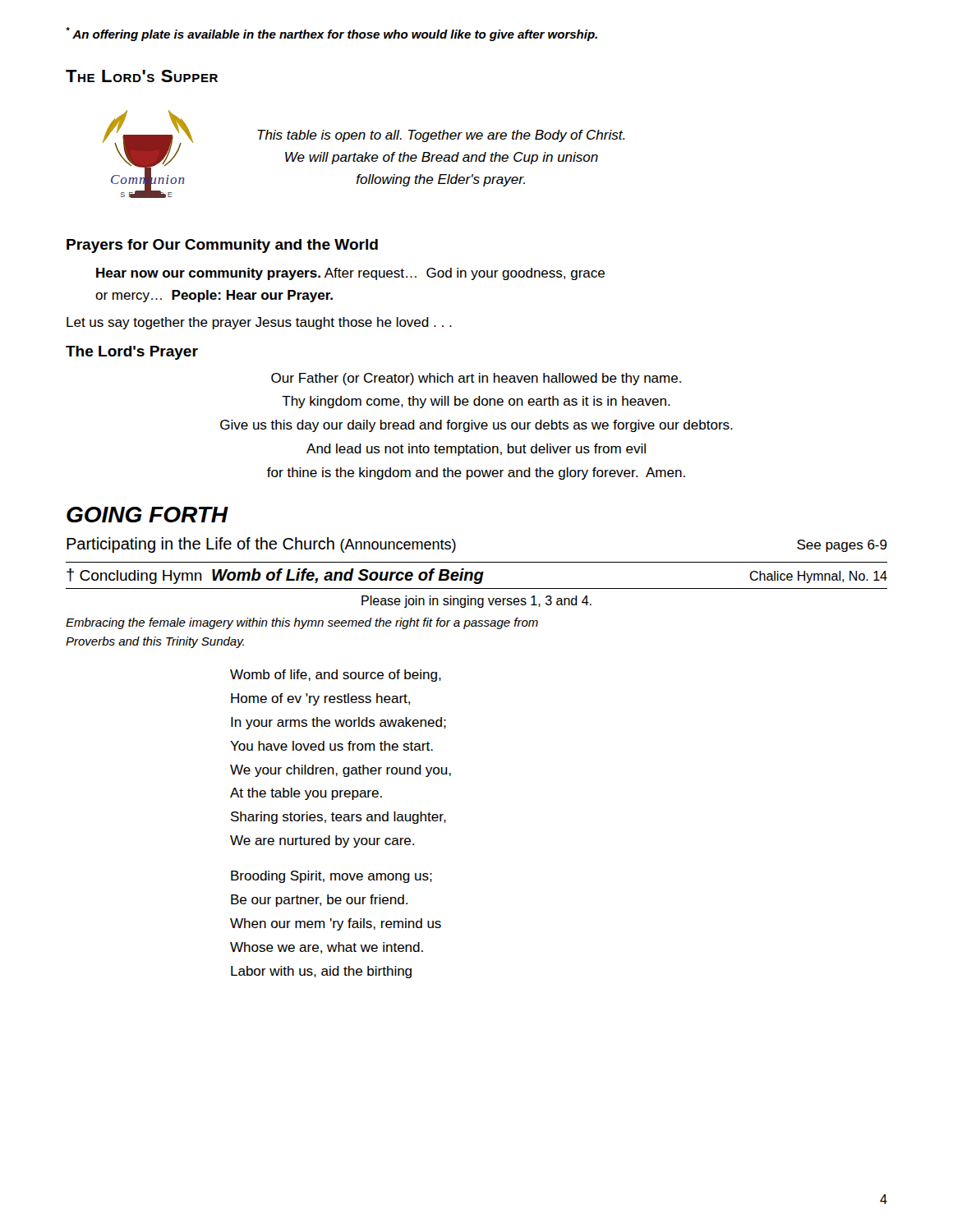This screenshot has height=1232, width=953.
Task: Select the block starting "The Lord's Prayer"
Action: [132, 351]
